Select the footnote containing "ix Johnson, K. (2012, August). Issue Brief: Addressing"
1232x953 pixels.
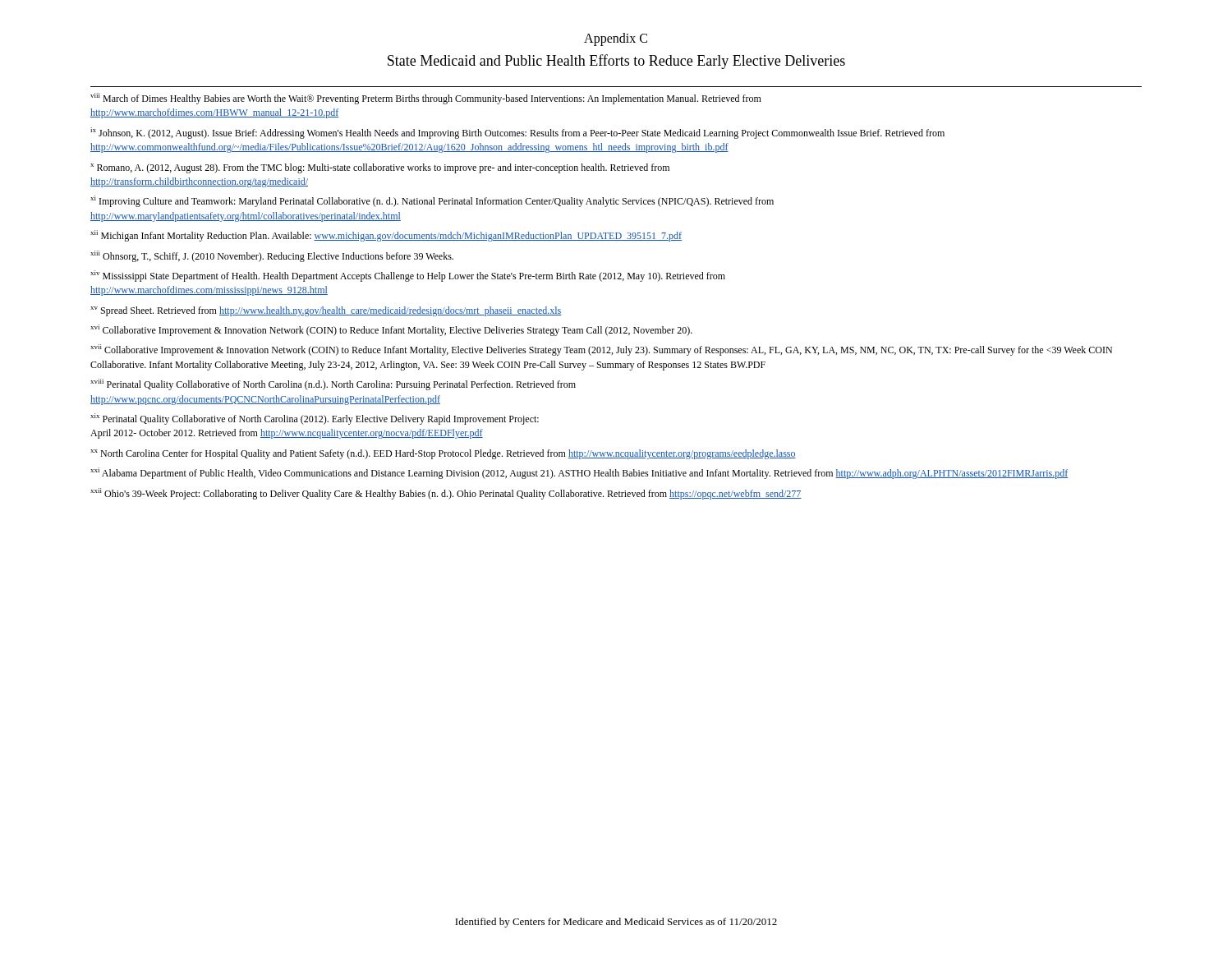(x=518, y=140)
